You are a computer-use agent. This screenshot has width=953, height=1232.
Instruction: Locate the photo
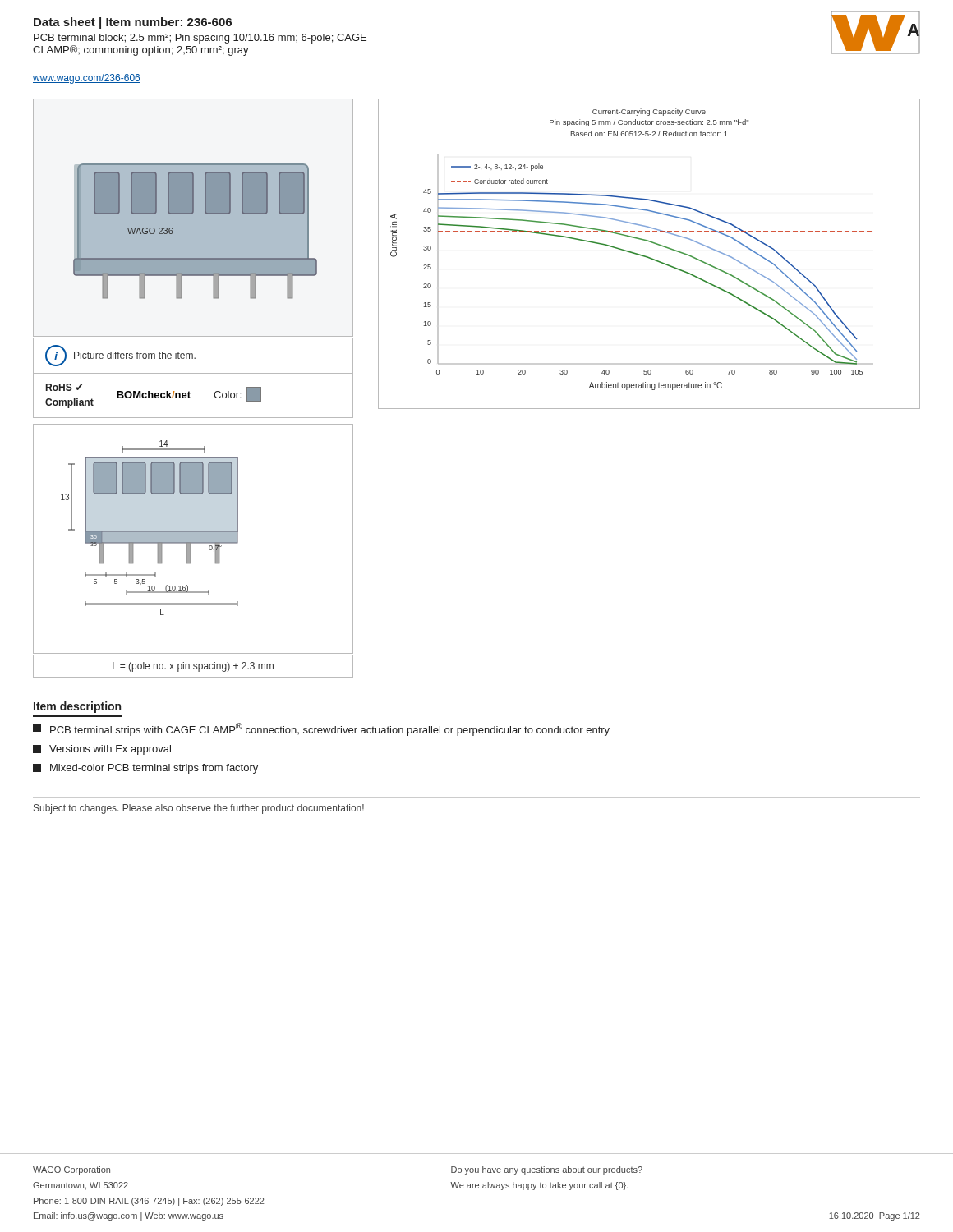tap(193, 218)
